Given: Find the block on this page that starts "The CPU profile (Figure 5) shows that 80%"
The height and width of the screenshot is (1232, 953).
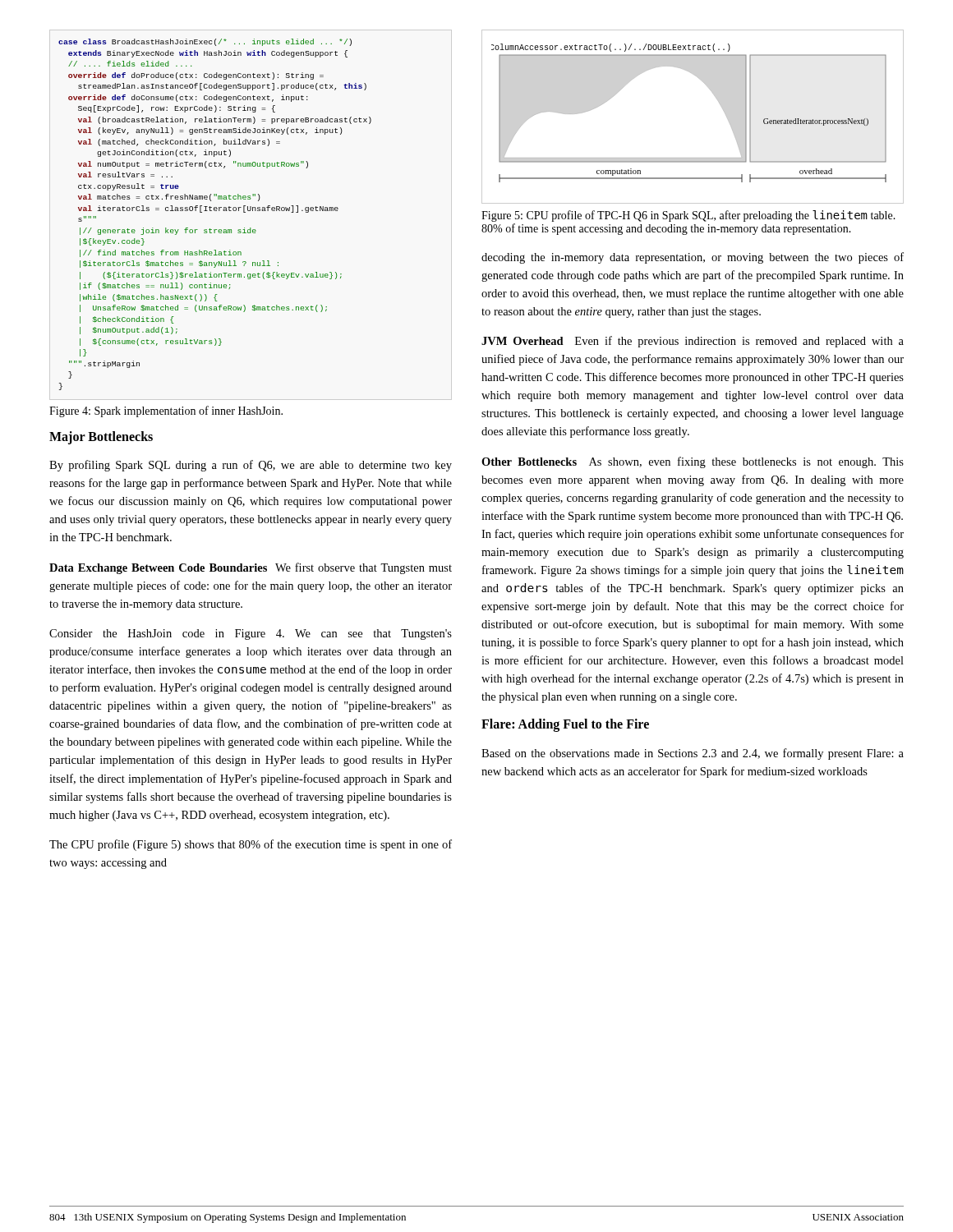Looking at the screenshot, I should (x=251, y=853).
